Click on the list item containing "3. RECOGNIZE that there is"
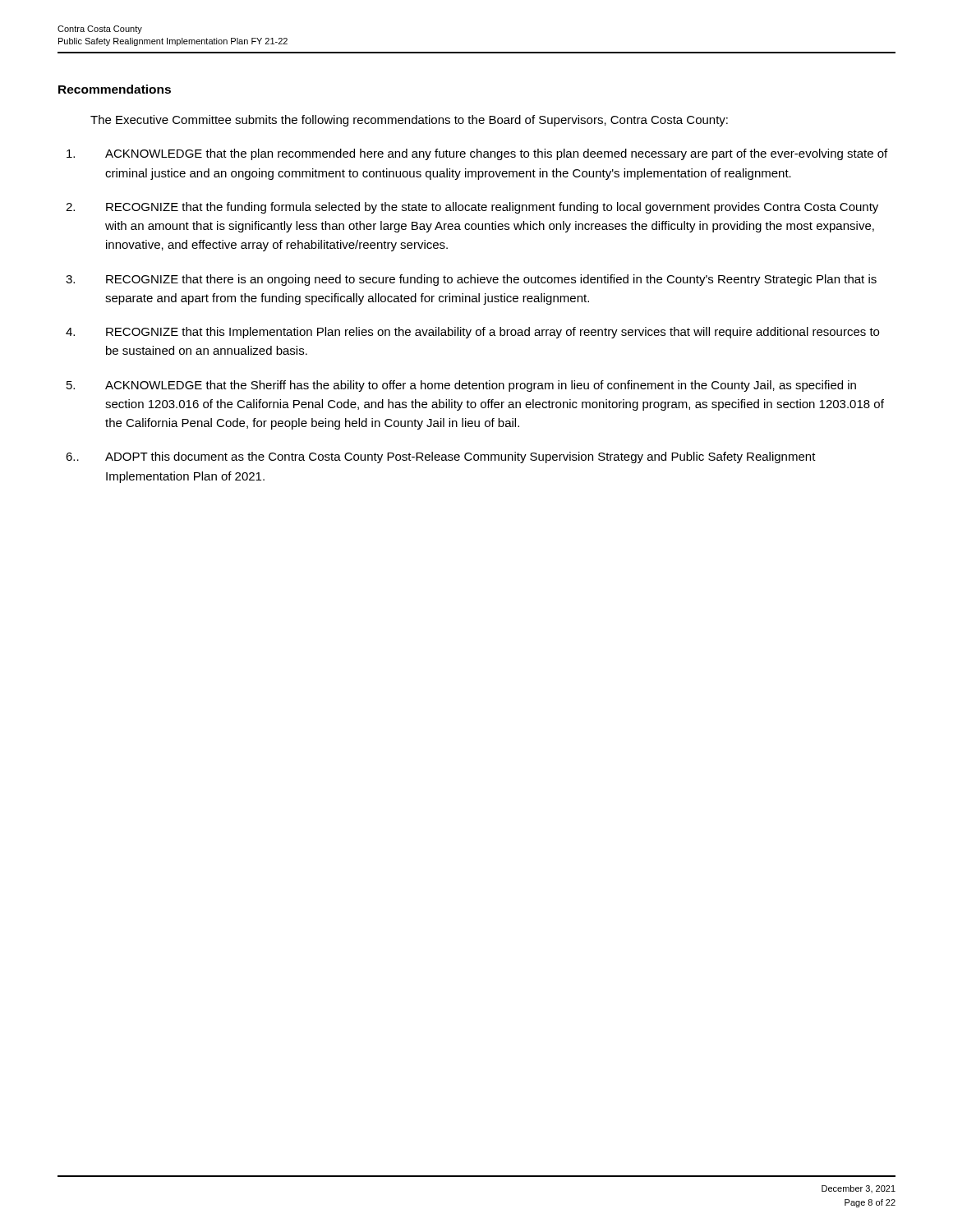This screenshot has height=1232, width=953. pyautogui.click(x=476, y=288)
